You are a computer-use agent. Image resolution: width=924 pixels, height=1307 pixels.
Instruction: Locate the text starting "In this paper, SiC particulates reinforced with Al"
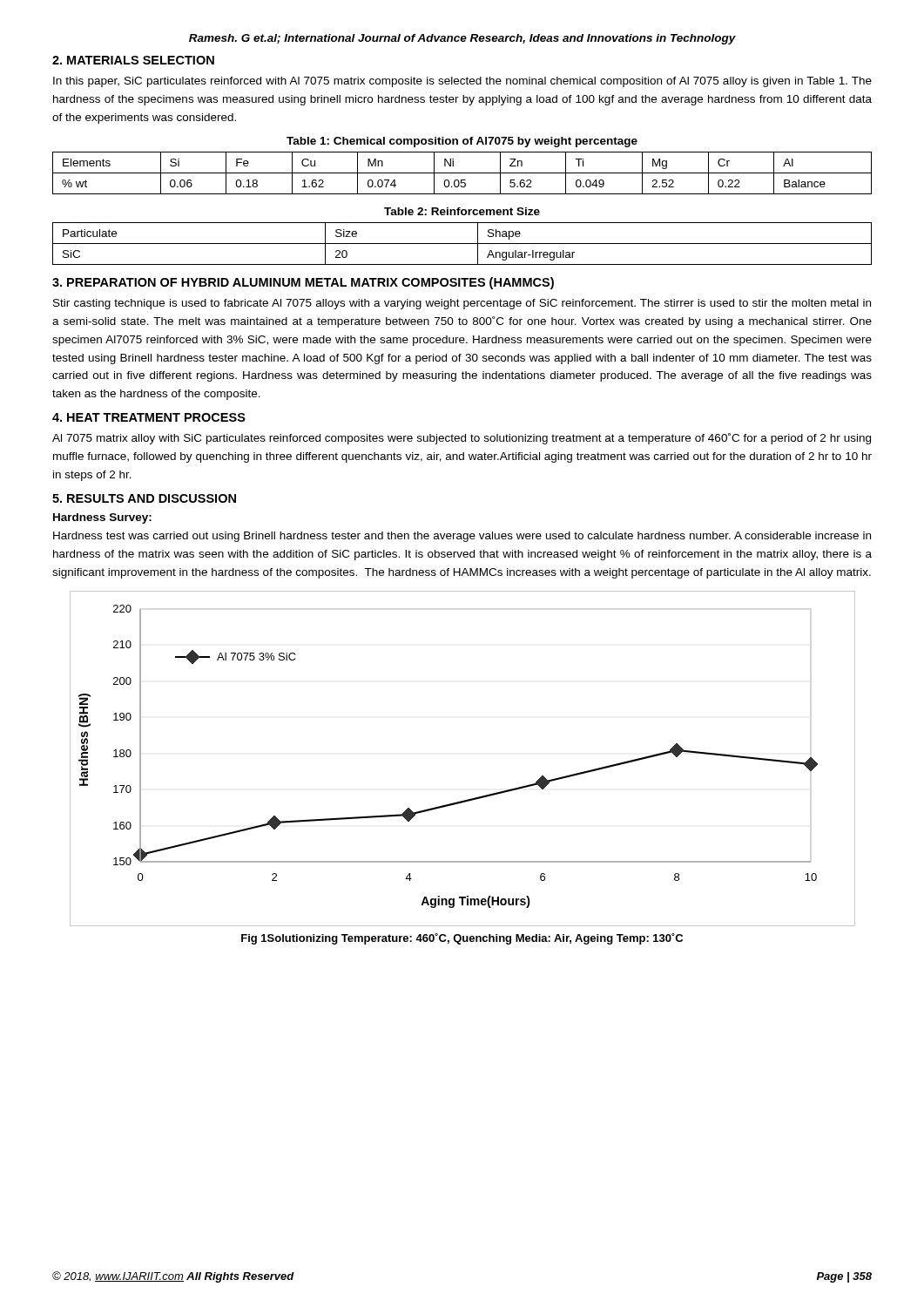click(462, 99)
